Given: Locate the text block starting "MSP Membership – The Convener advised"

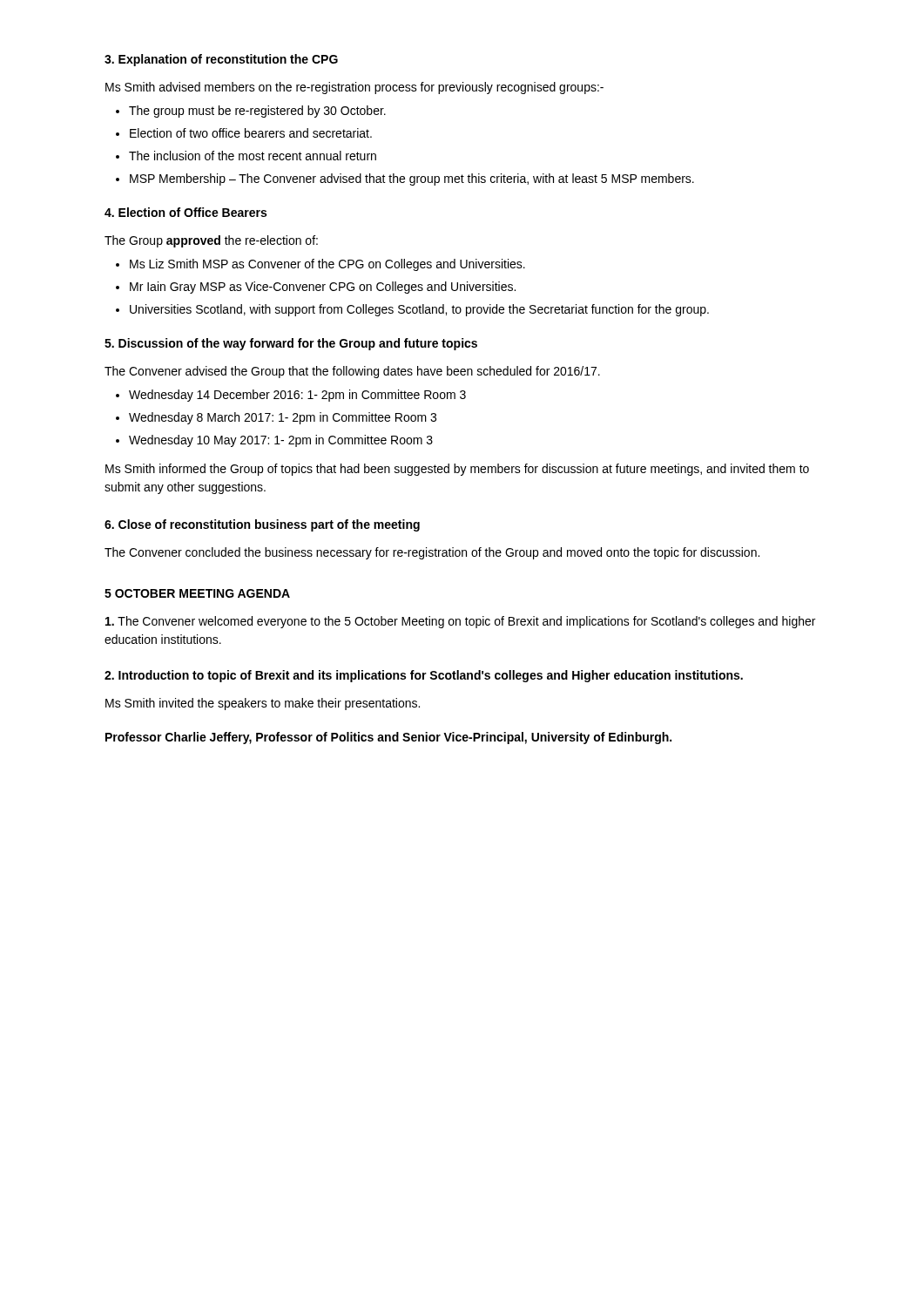Looking at the screenshot, I should click(412, 179).
